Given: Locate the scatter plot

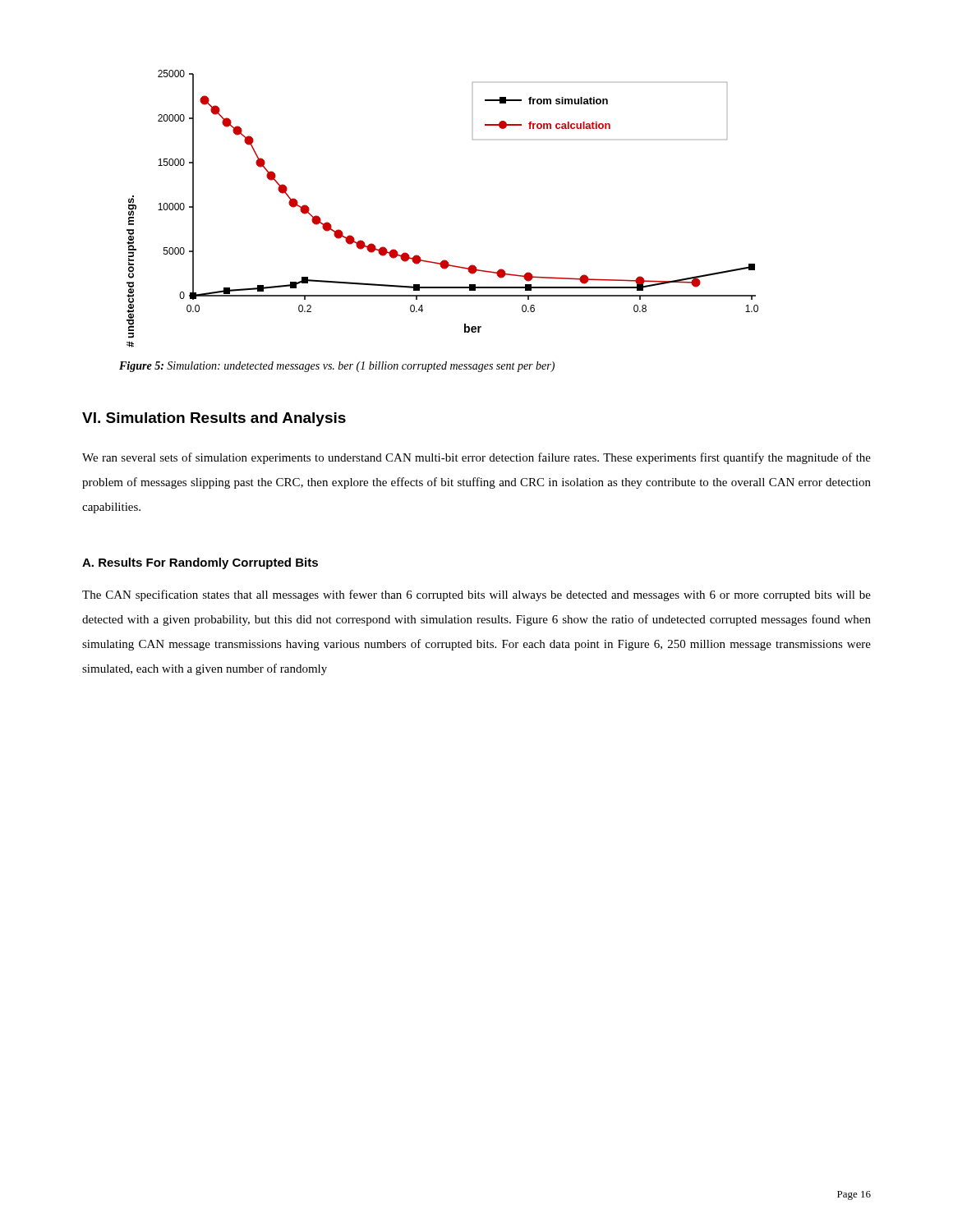Looking at the screenshot, I should point(476,215).
